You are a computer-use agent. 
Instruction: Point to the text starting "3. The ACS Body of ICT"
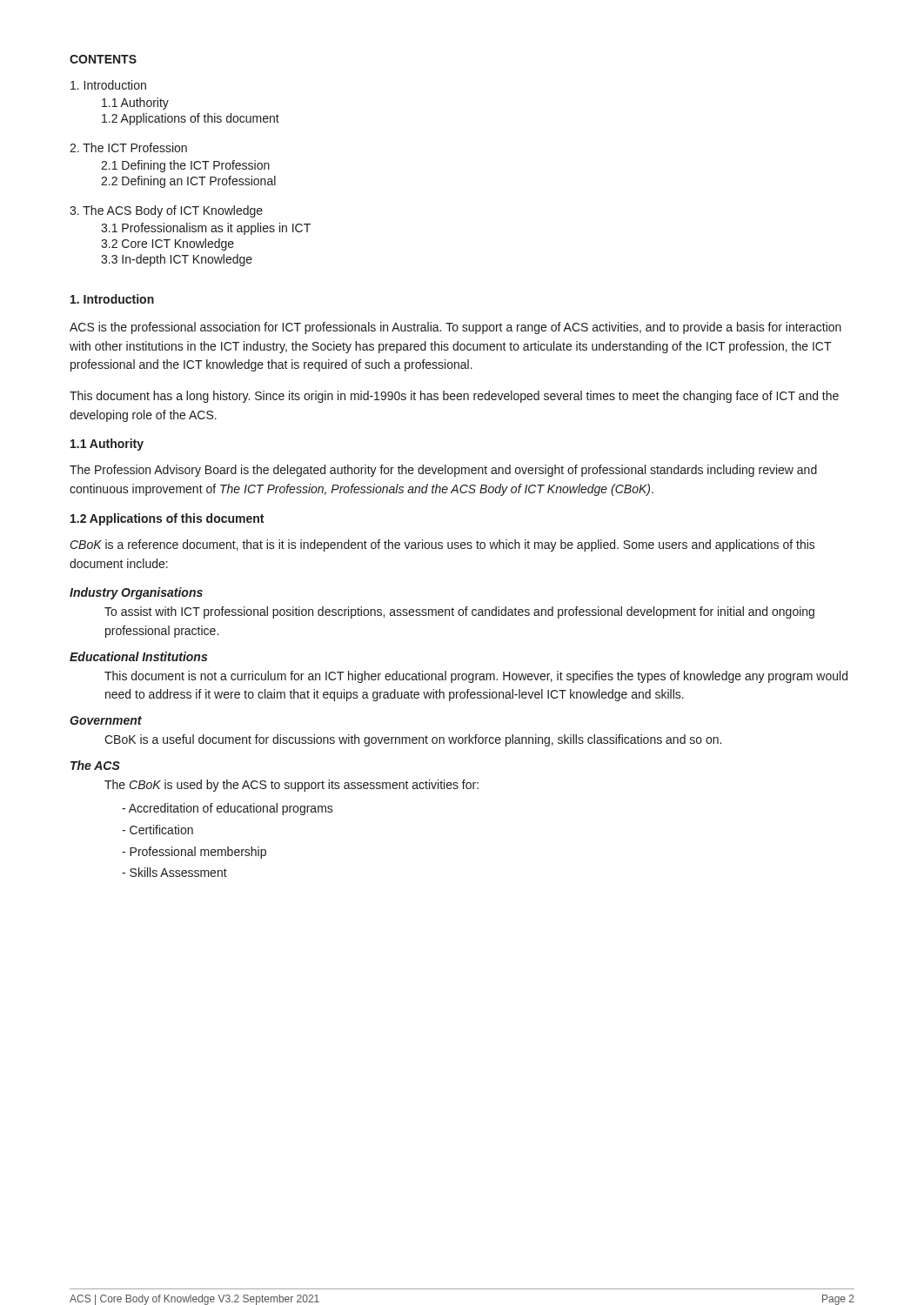coord(166,211)
